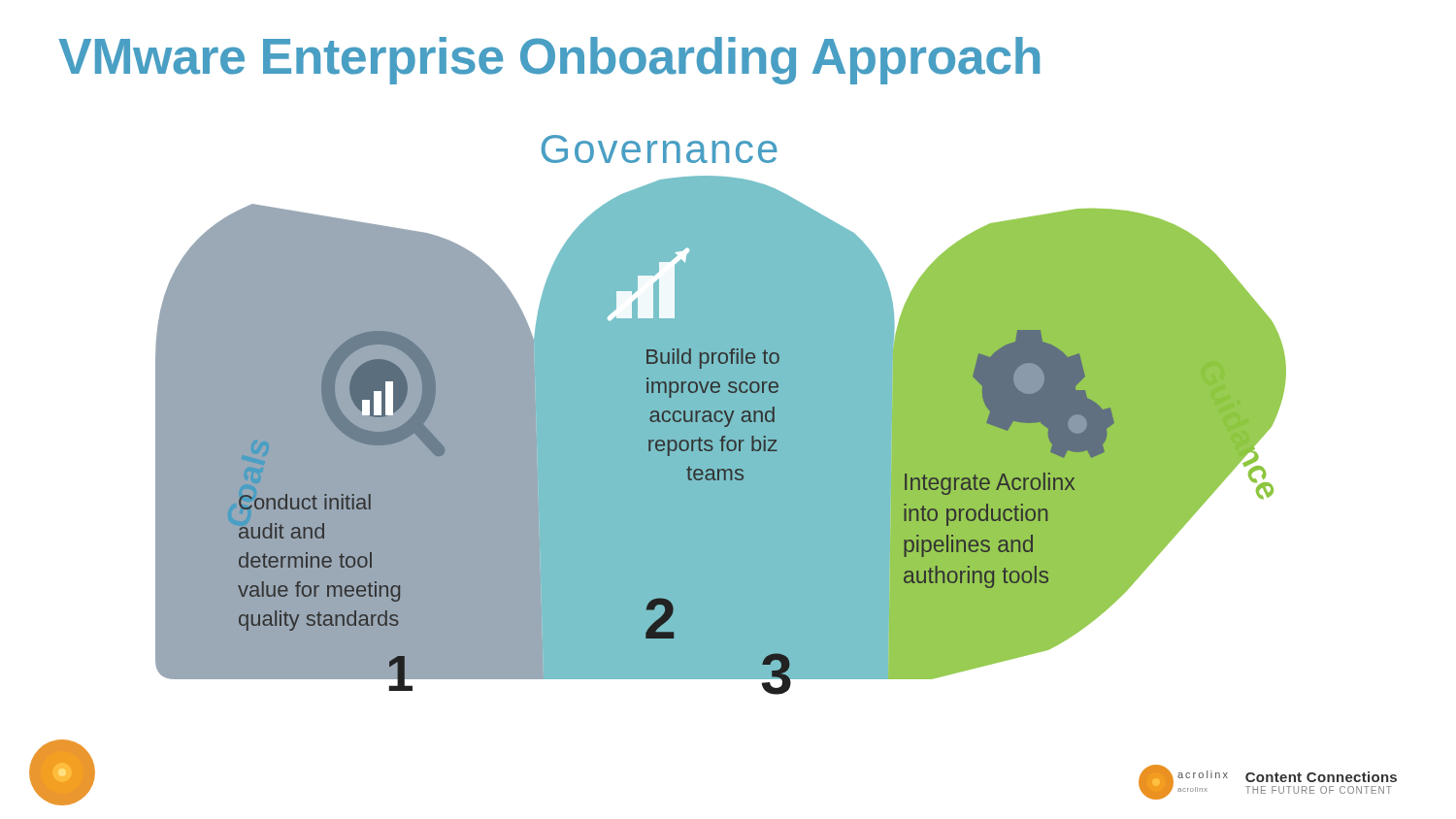Find the block starting "VMware Enterprise Onboarding Approach"

click(550, 56)
